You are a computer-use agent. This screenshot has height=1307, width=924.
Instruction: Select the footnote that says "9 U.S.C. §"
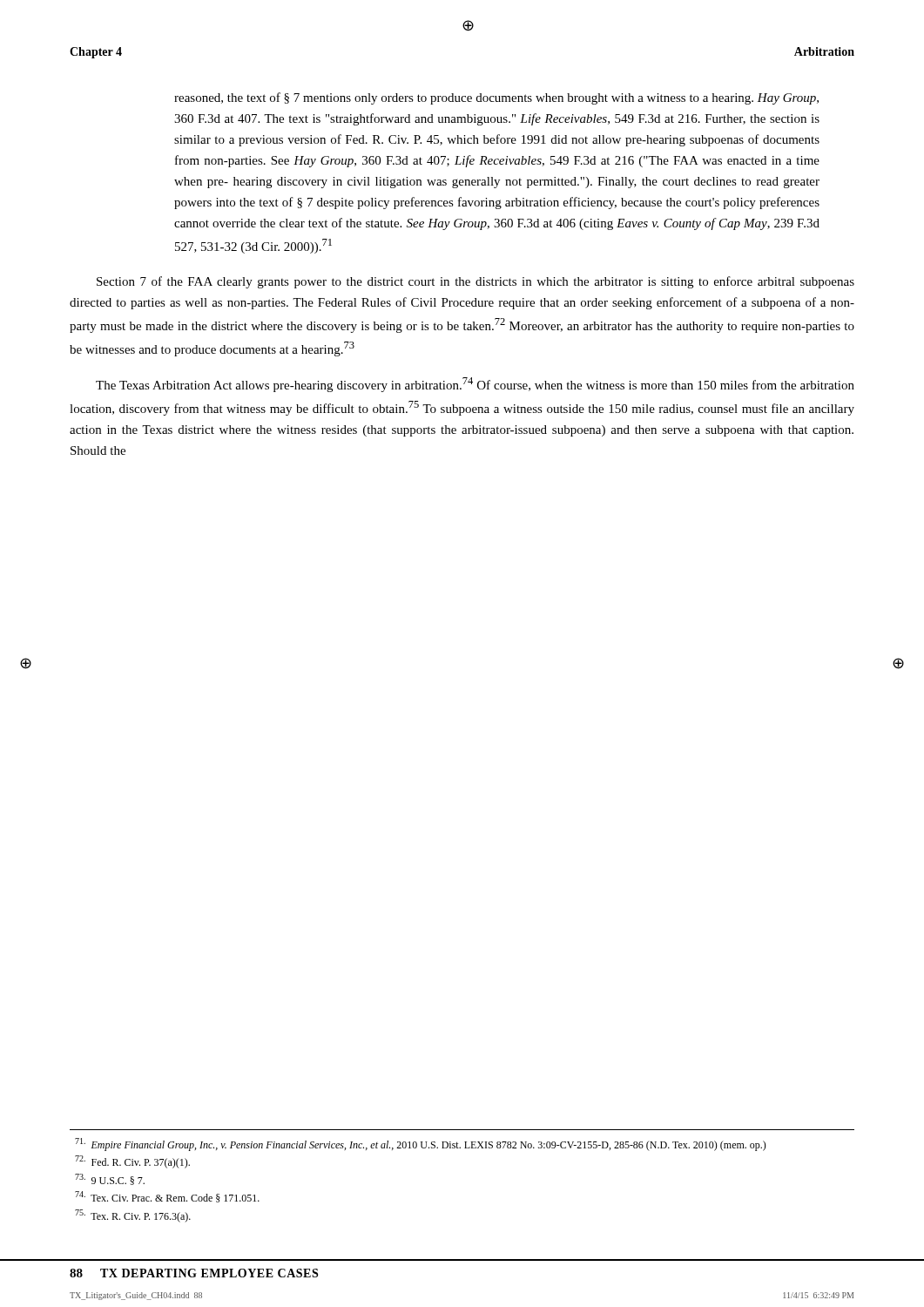tap(108, 1179)
